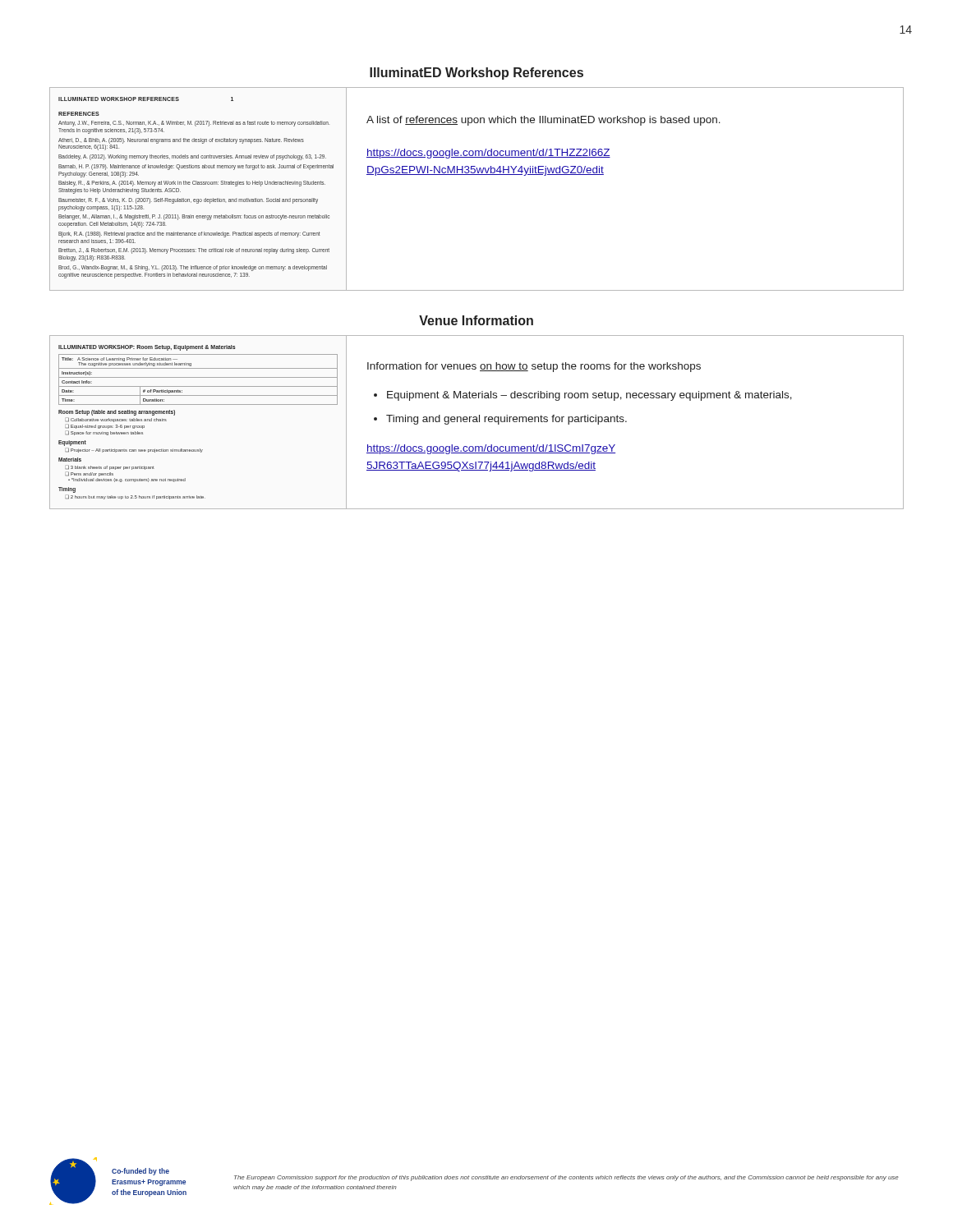953x1232 pixels.
Task: Locate the text block that says "A list of references upon which the"
Action: (x=543, y=121)
